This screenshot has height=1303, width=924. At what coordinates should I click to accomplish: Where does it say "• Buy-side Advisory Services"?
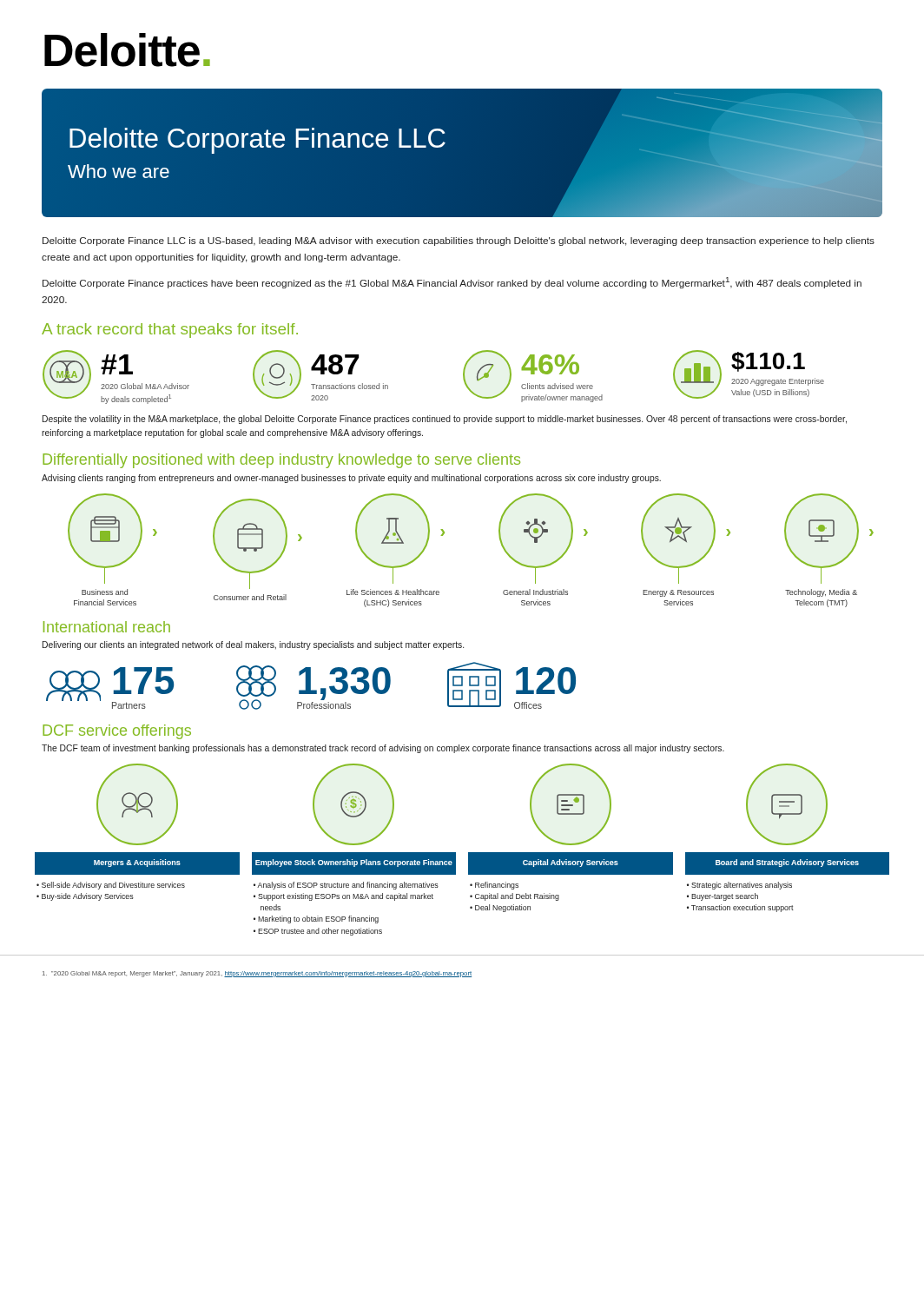85,896
